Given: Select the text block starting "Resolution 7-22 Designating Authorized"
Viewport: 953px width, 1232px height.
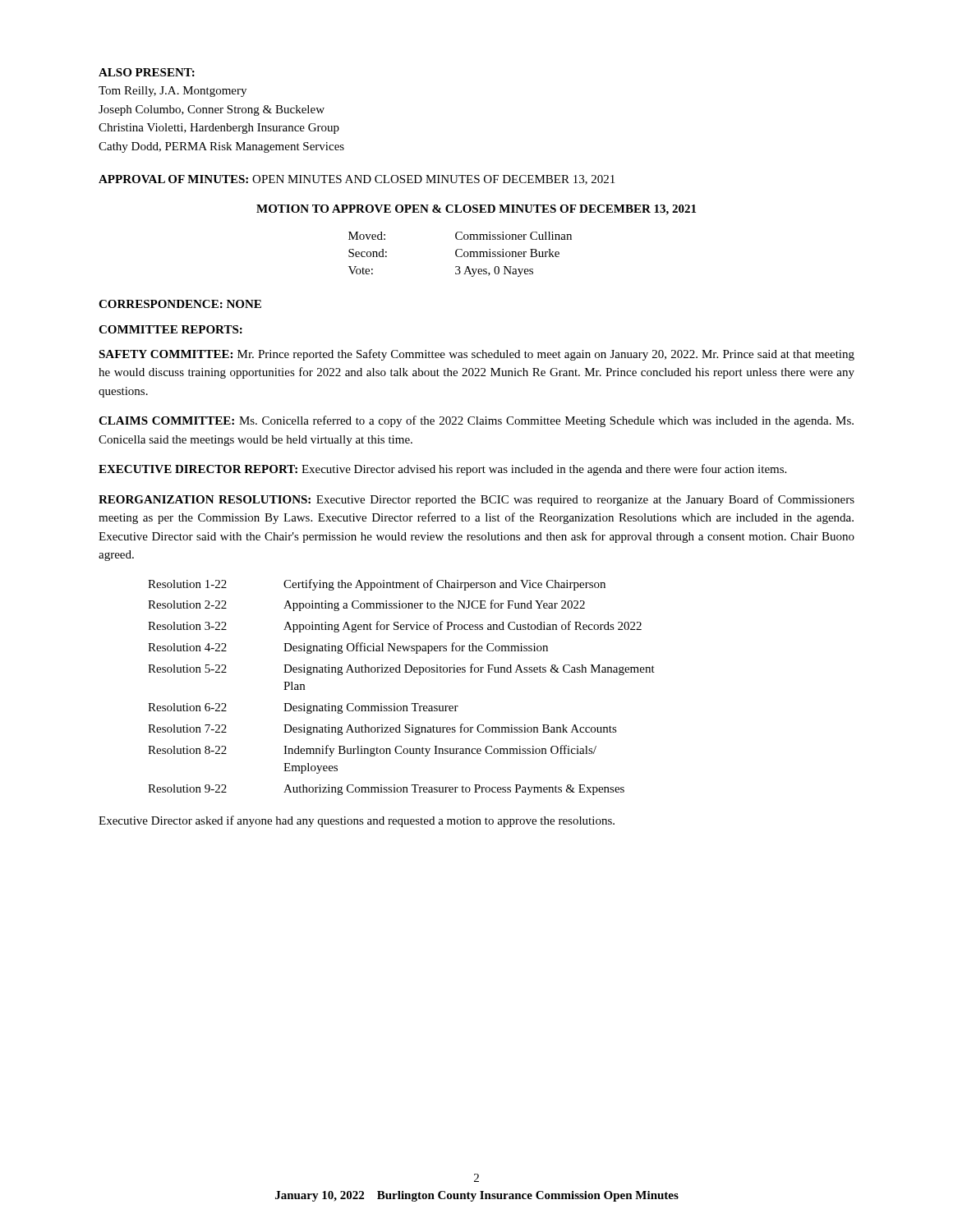Looking at the screenshot, I should tap(501, 729).
